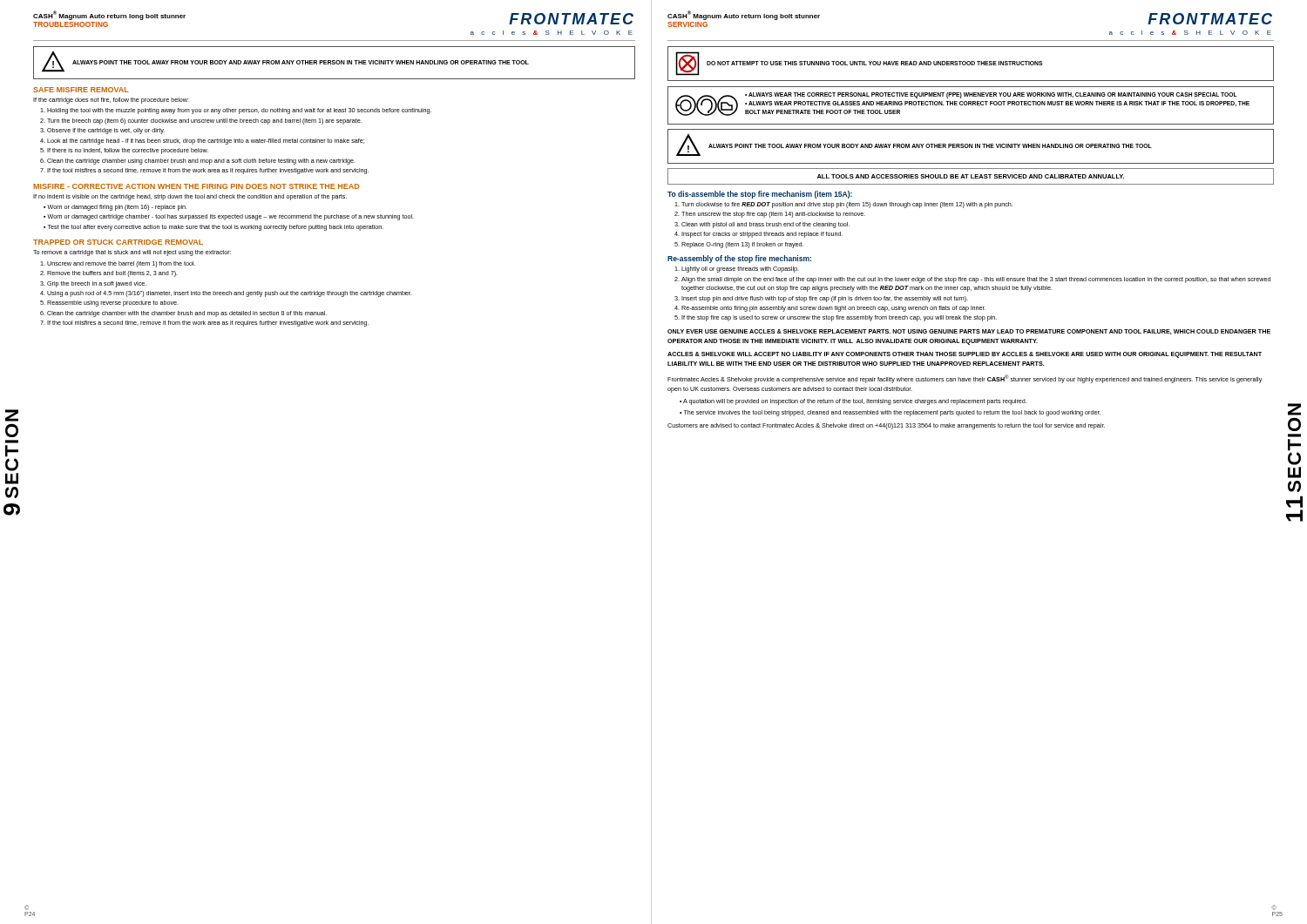Point to the text block starting "DO NOT ATTEMPT TO USE THIS STUNNING TOOL"
Image resolution: width=1307 pixels, height=924 pixels.
coord(859,64)
